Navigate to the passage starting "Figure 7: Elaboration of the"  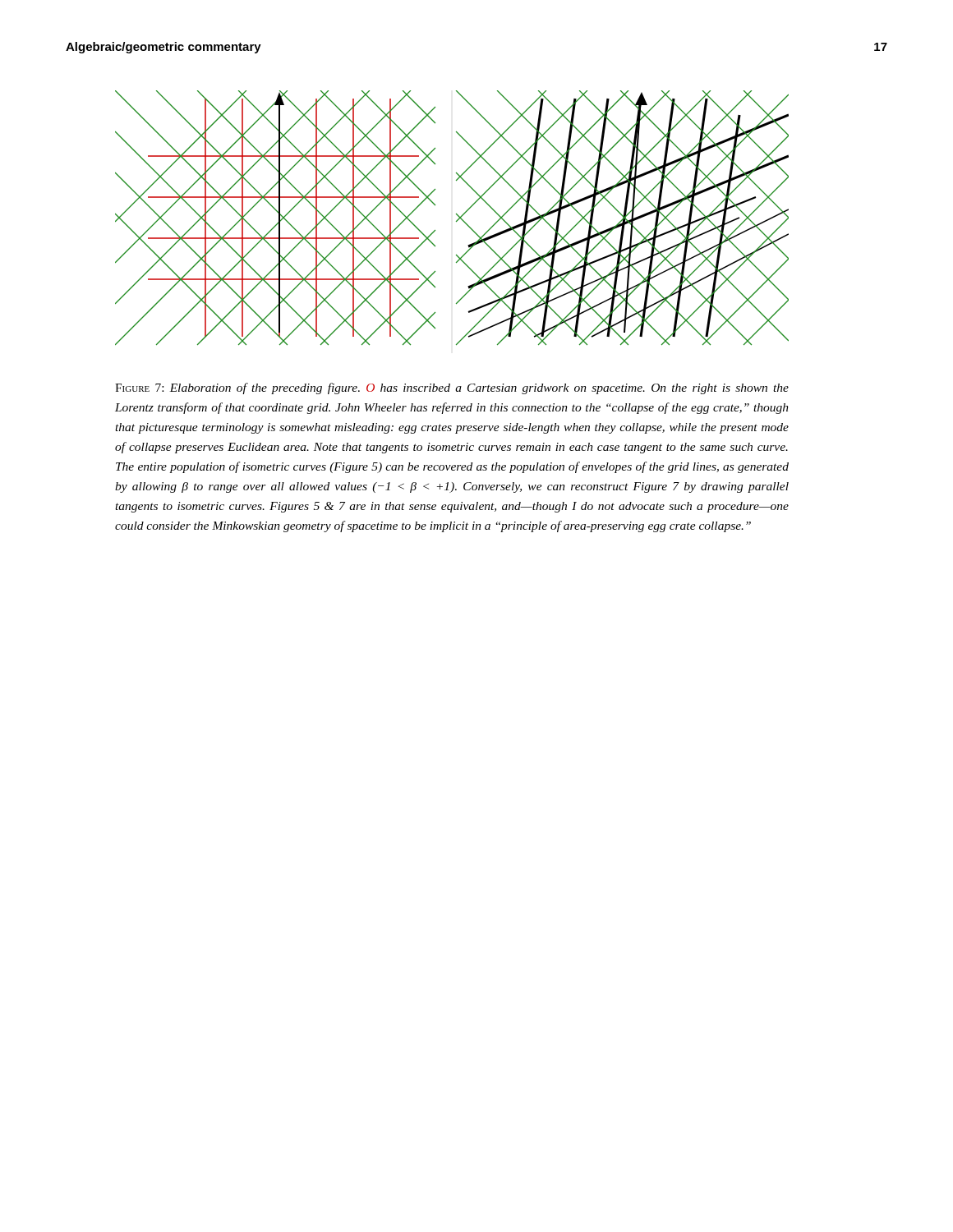pyautogui.click(x=452, y=456)
